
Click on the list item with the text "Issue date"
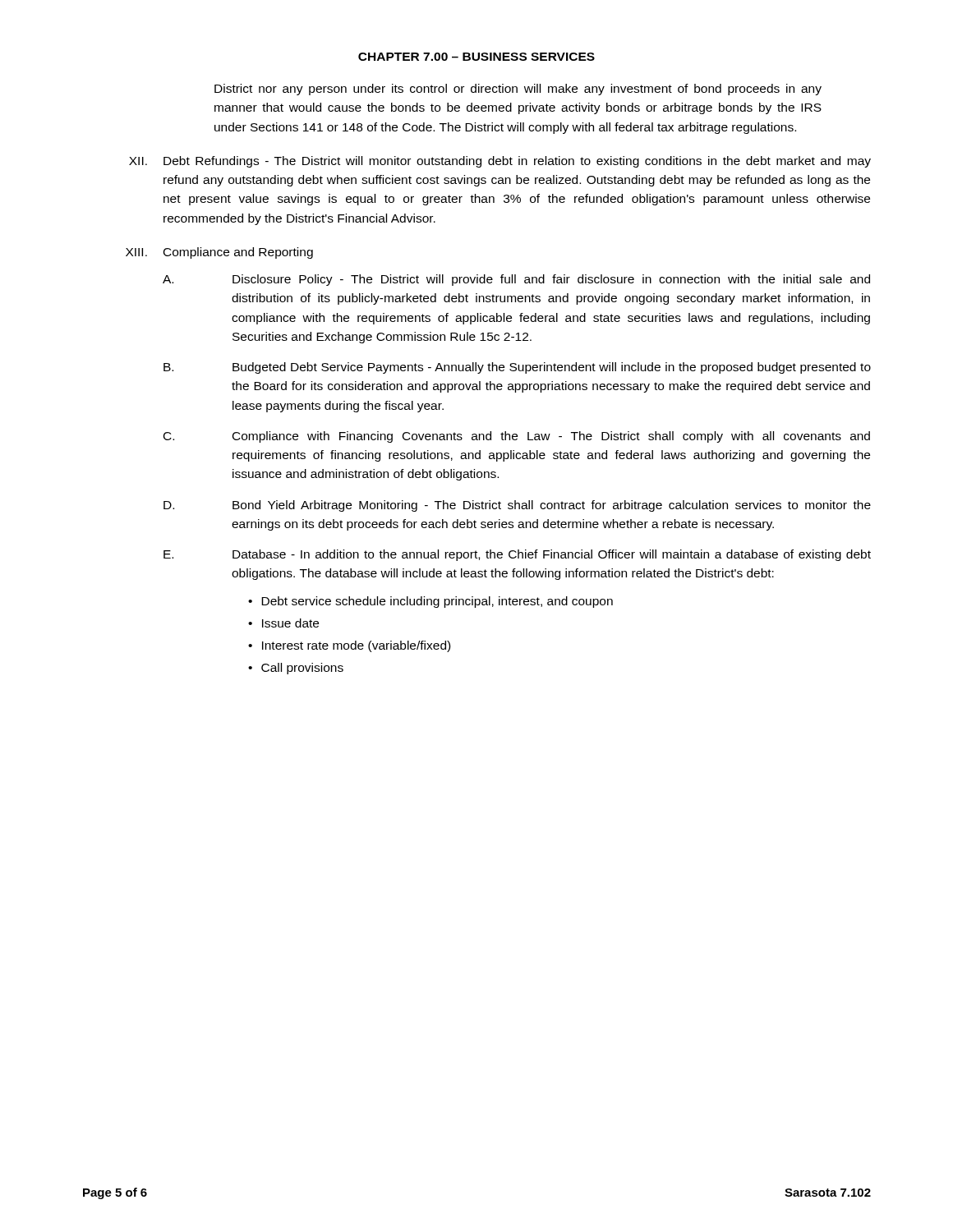pyautogui.click(x=290, y=623)
